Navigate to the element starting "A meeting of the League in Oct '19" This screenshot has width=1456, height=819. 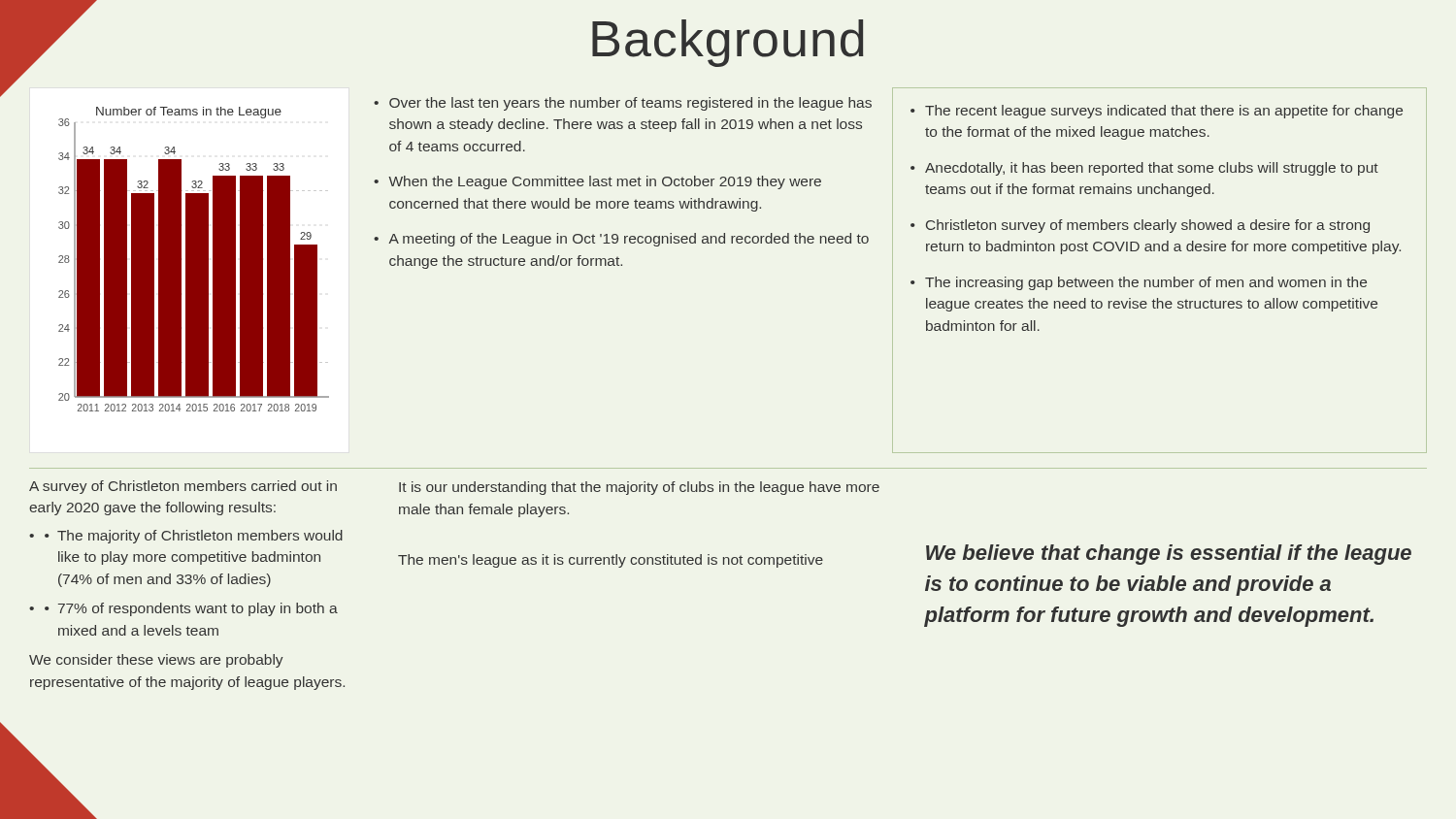[x=629, y=249]
